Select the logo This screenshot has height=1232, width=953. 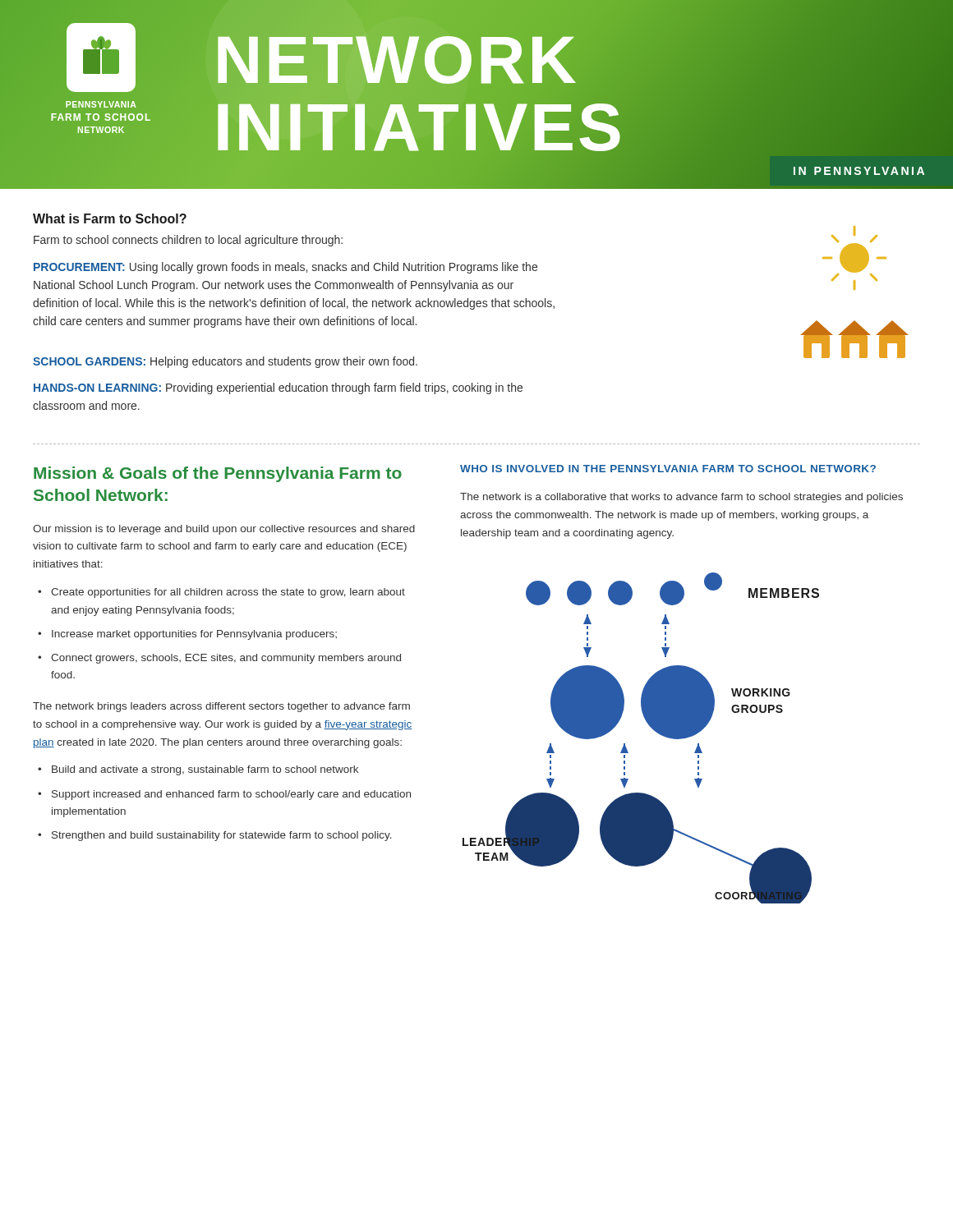(x=101, y=80)
